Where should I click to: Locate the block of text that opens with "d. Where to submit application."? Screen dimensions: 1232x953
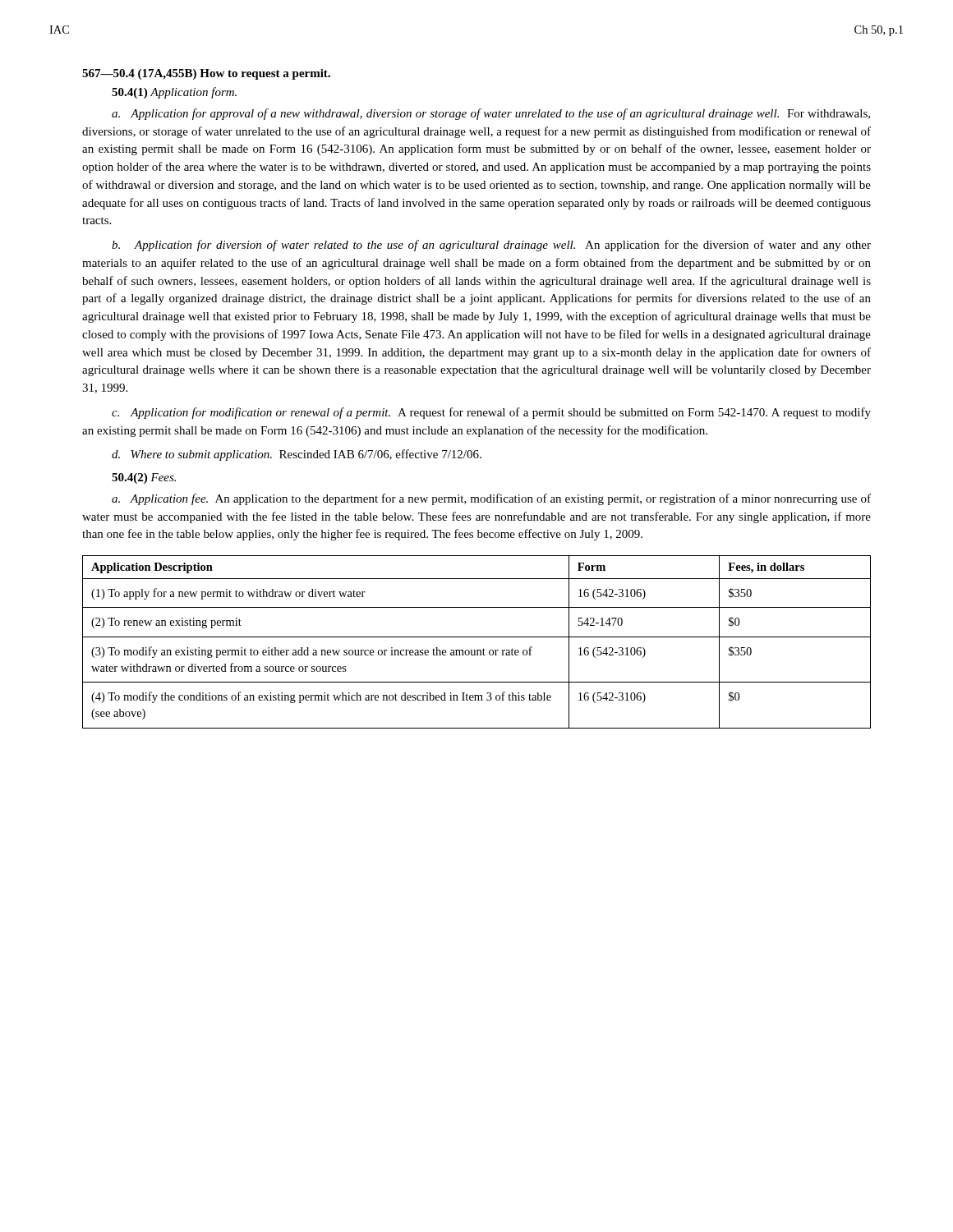(297, 454)
